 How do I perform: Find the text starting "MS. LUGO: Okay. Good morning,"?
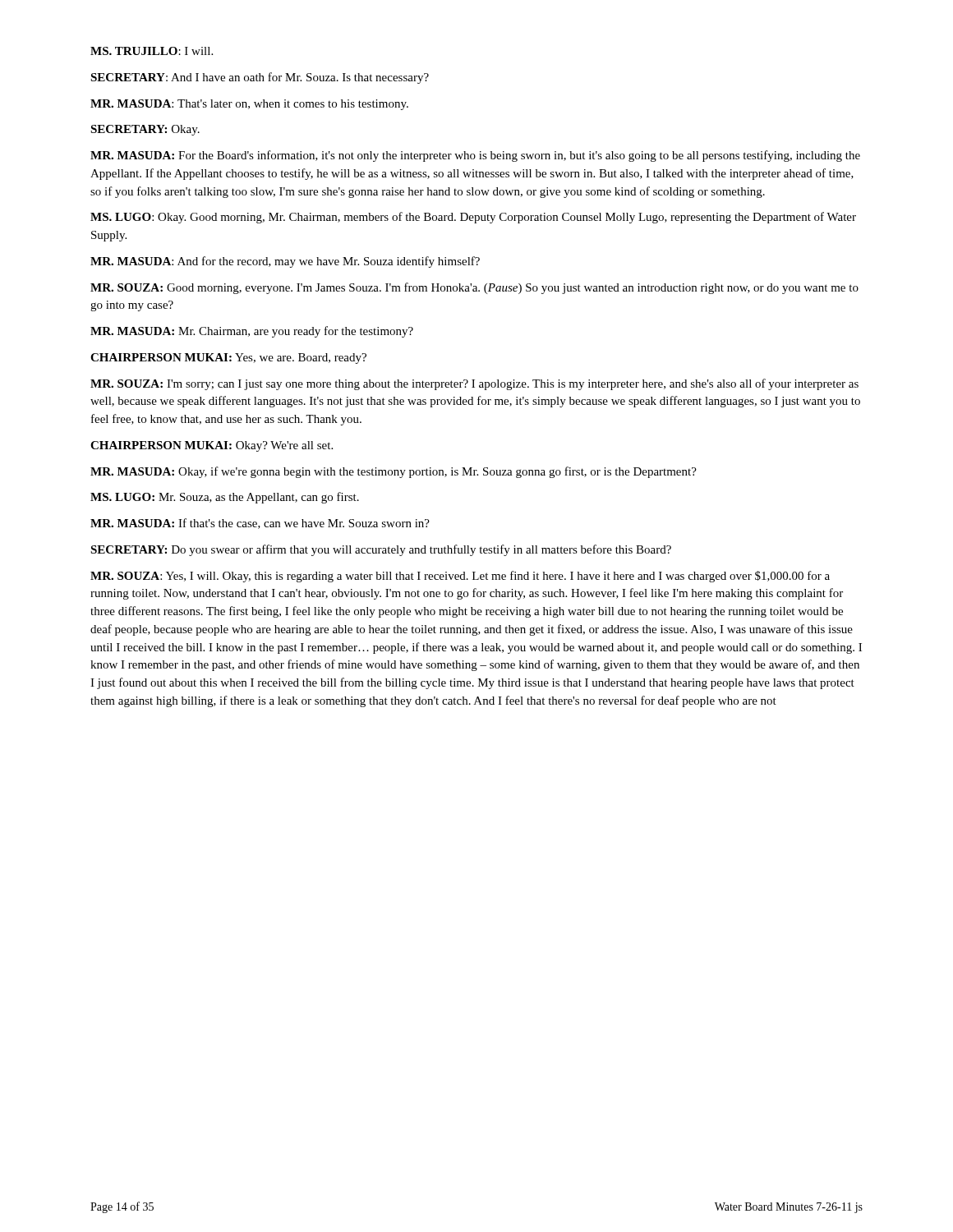(473, 226)
